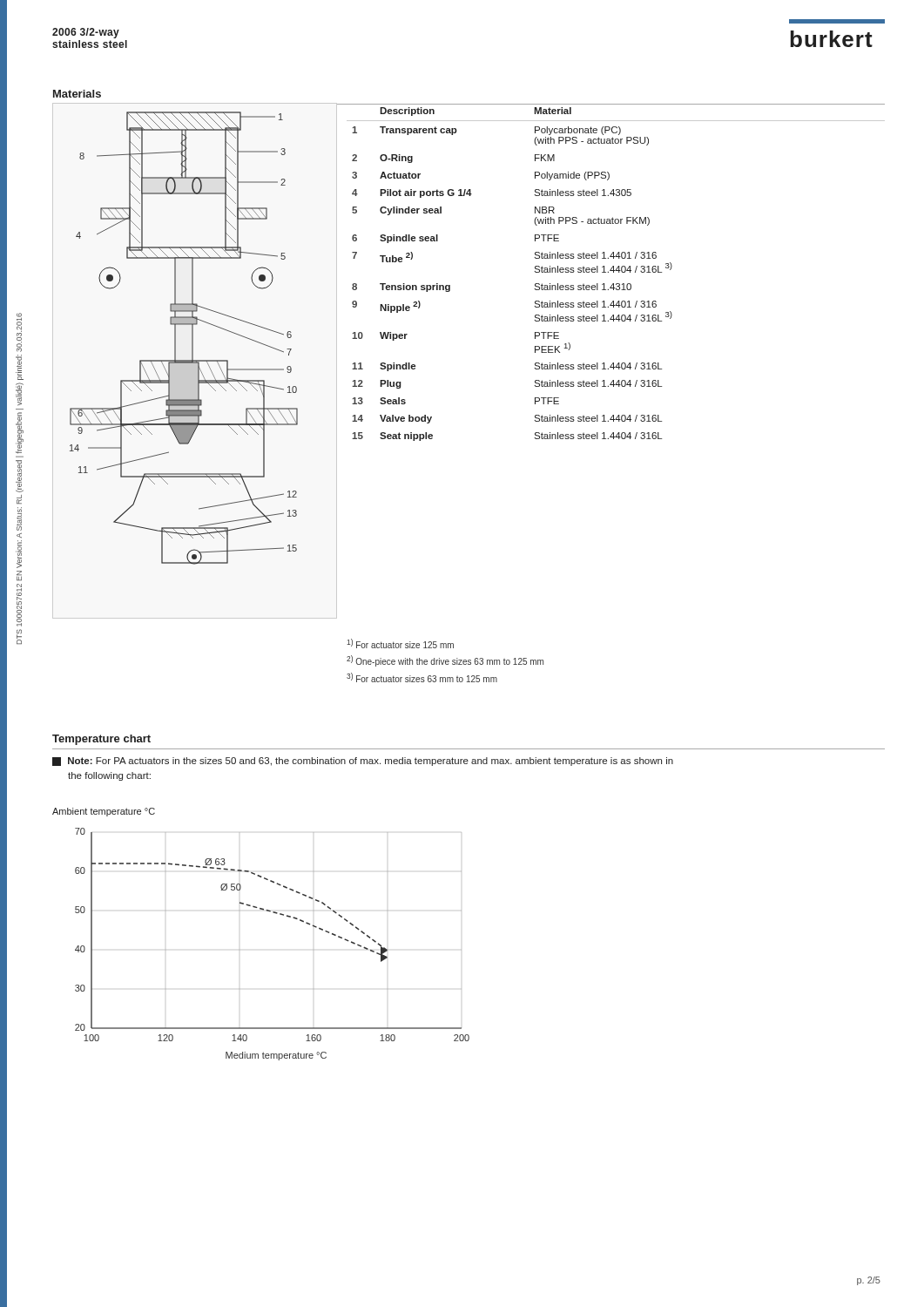Click on the engineering diagram

coord(195,361)
